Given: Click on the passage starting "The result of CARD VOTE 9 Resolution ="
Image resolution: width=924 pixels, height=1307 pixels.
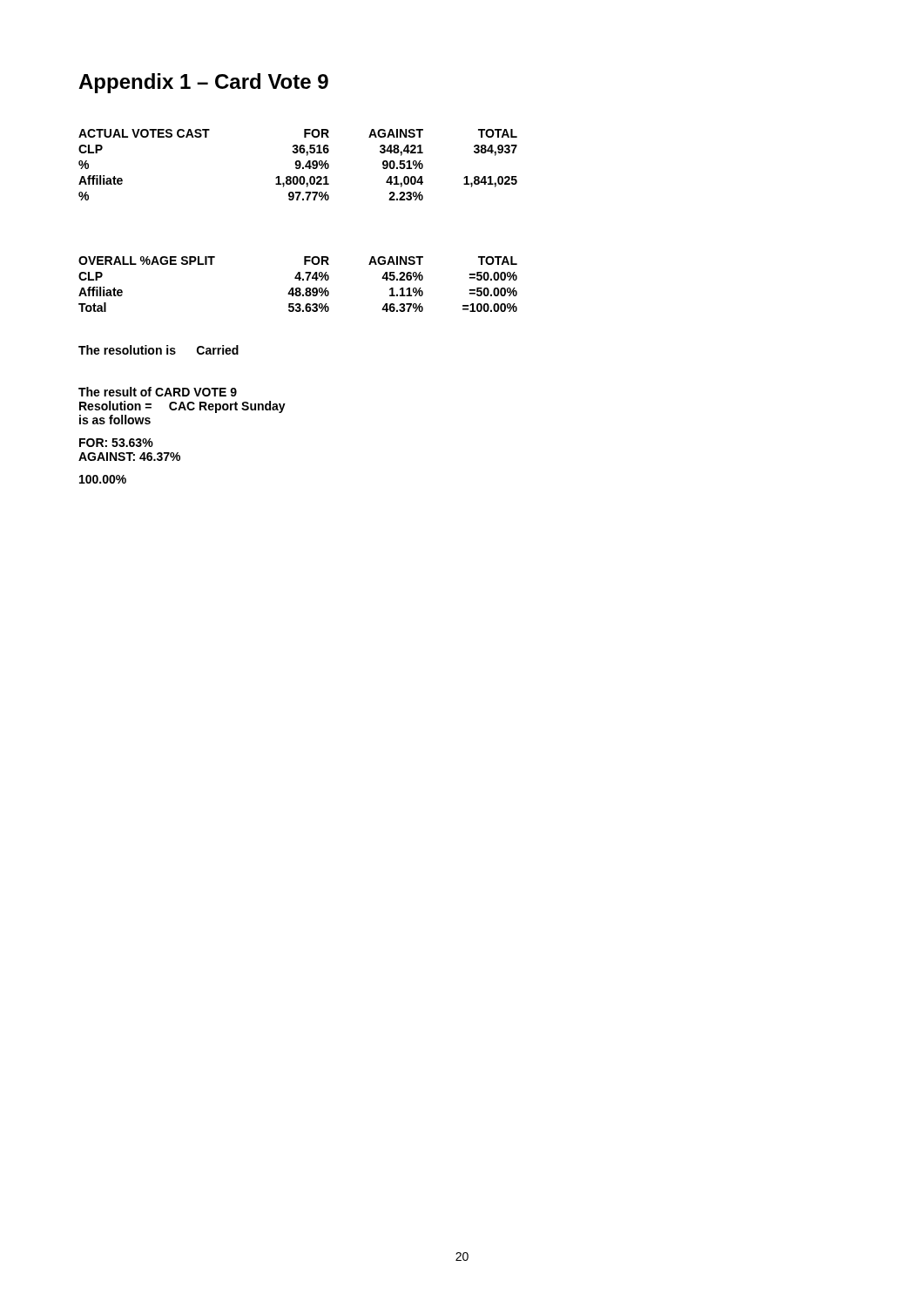Looking at the screenshot, I should (x=182, y=406).
